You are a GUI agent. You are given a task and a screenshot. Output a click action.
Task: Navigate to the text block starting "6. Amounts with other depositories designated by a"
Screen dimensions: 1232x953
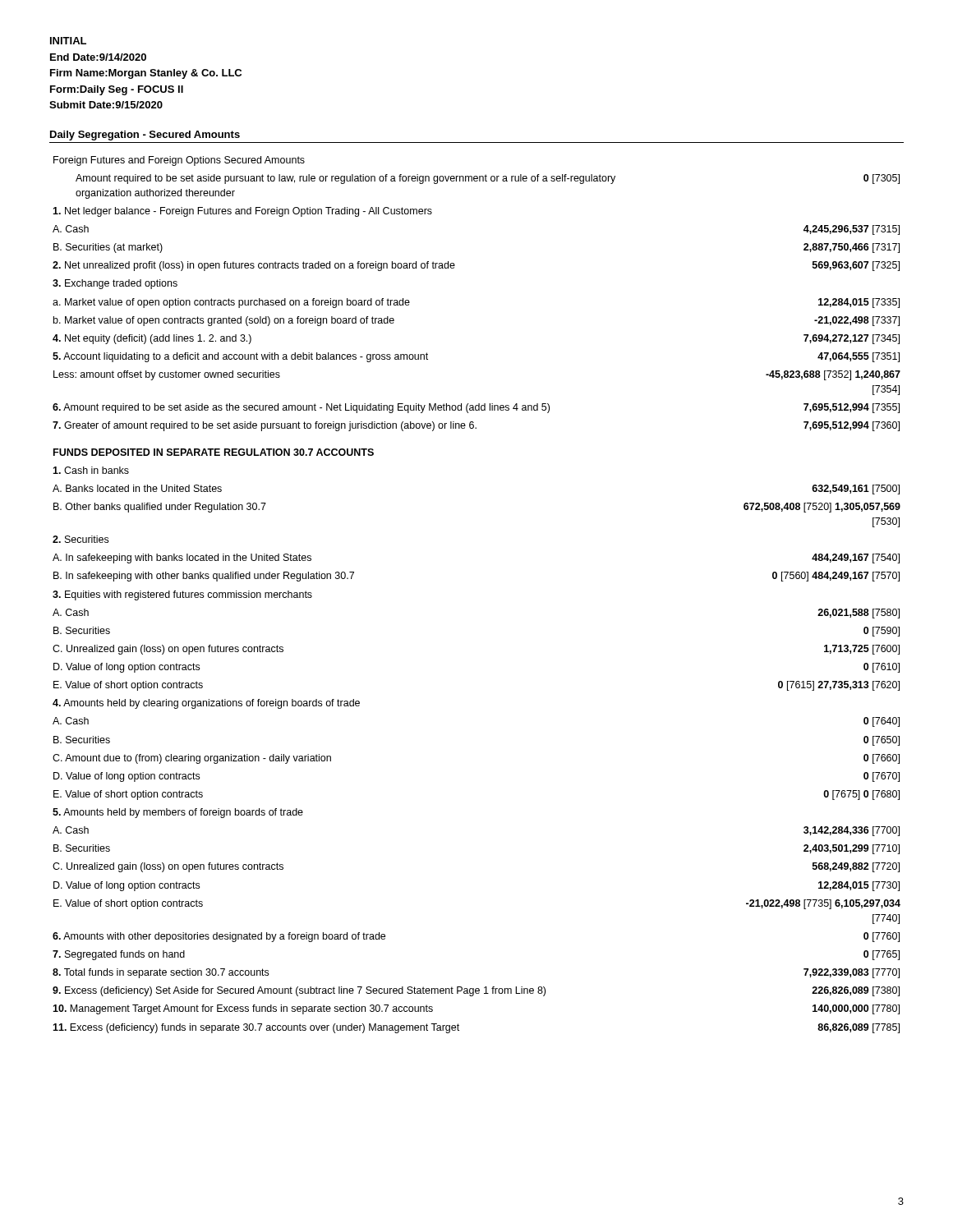[x=219, y=936]
